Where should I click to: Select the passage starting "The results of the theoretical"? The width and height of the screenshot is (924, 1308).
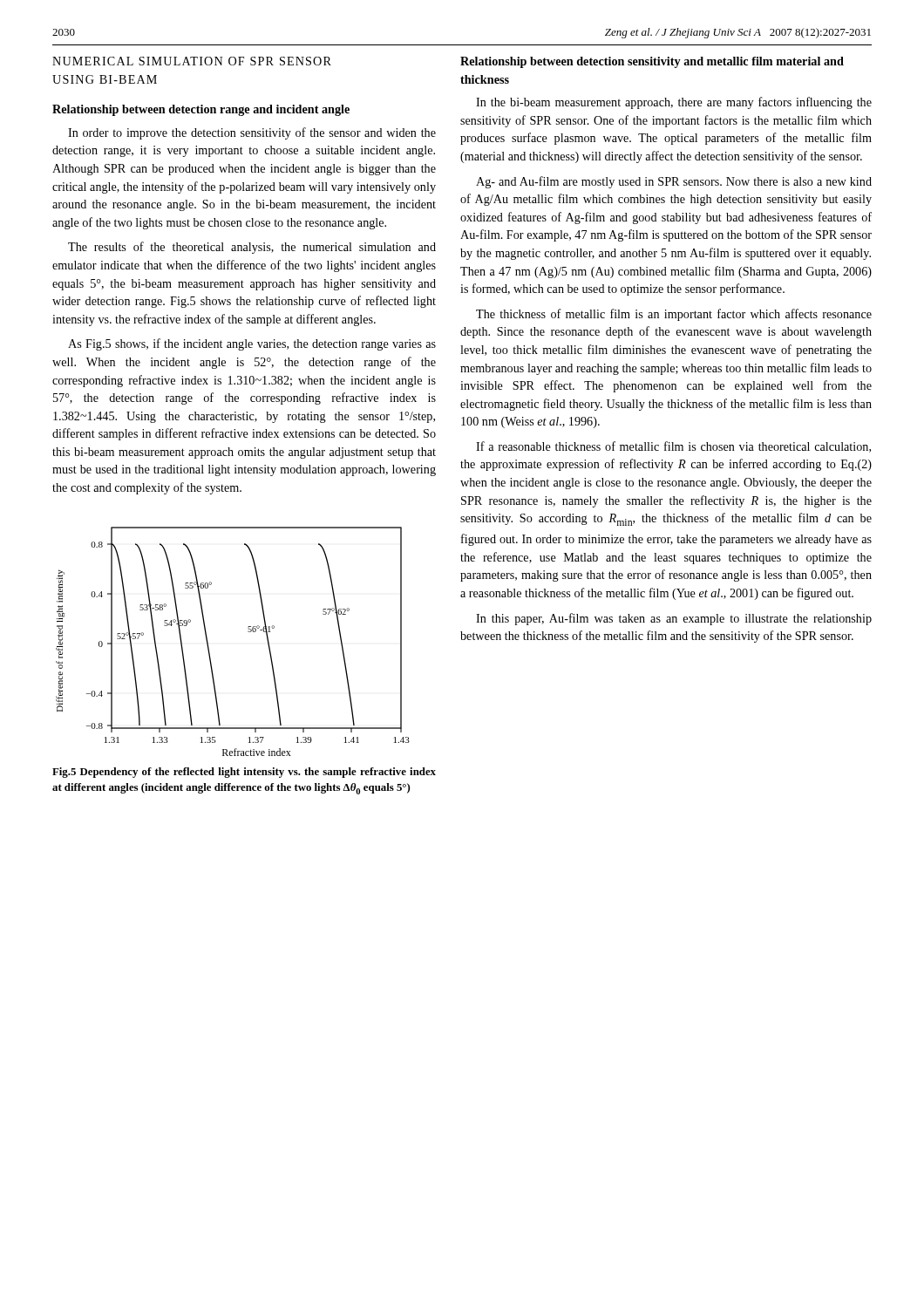click(244, 283)
